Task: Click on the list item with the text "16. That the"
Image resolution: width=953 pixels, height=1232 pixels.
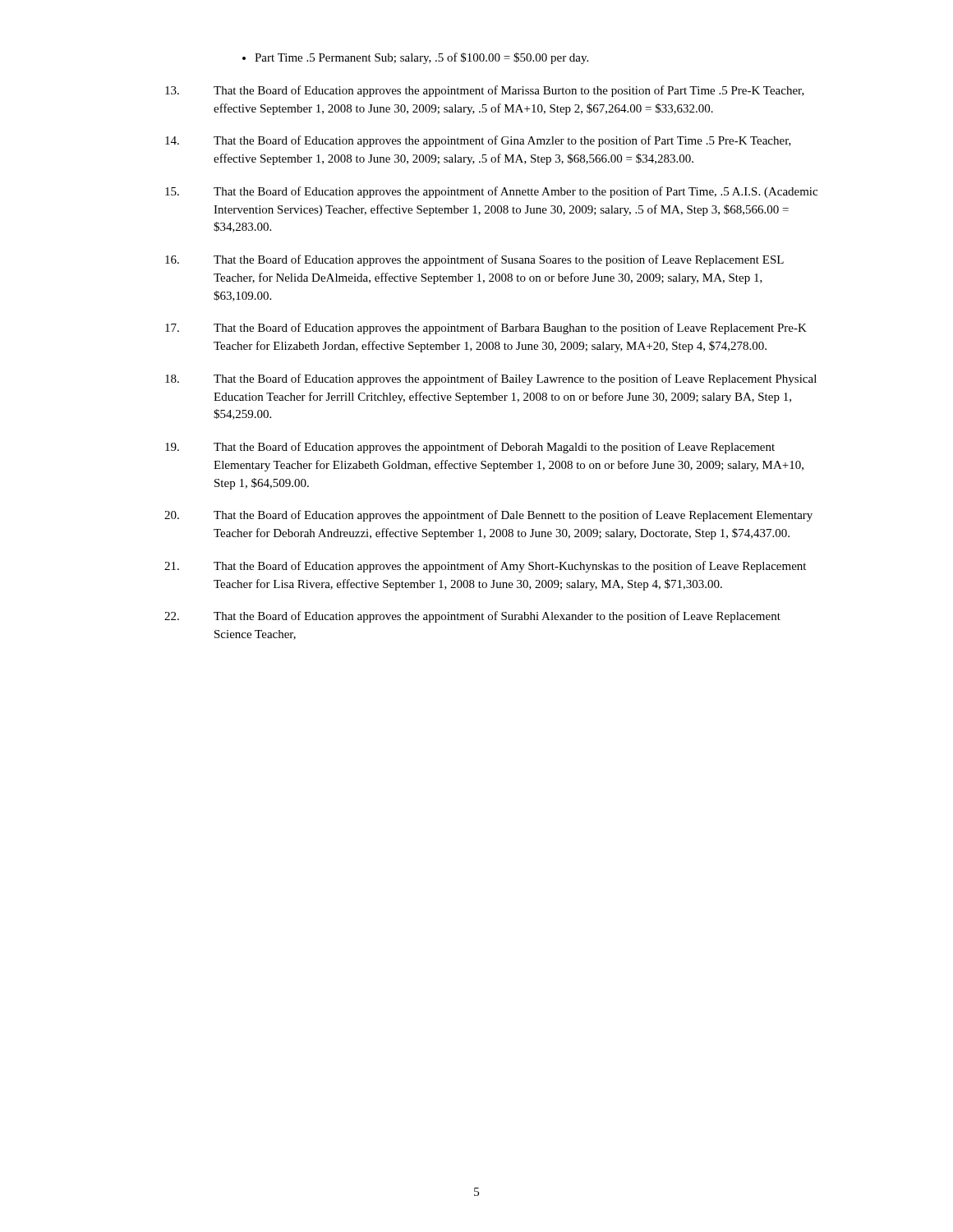Action: (493, 278)
